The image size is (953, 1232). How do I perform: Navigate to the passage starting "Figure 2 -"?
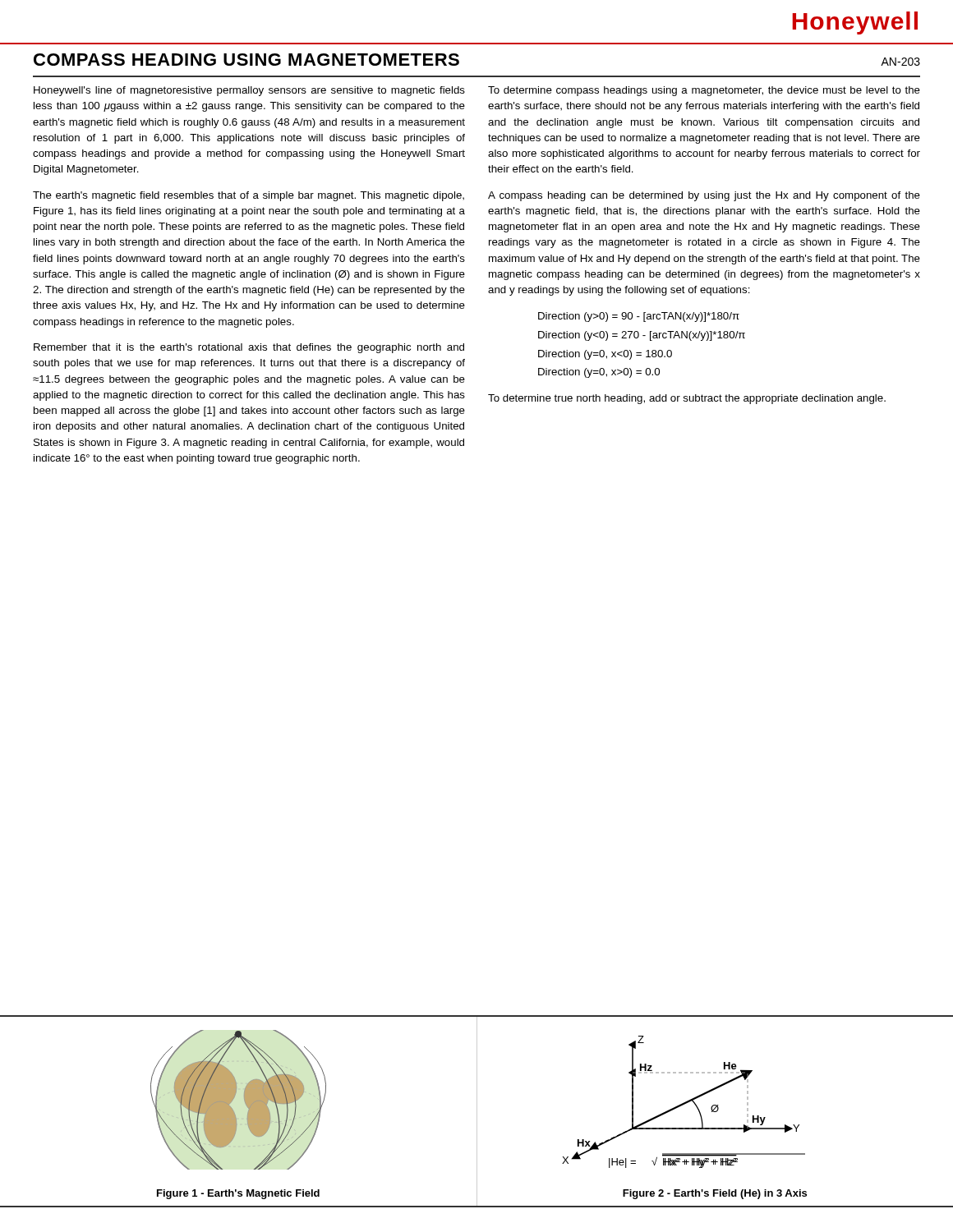pos(715,1193)
